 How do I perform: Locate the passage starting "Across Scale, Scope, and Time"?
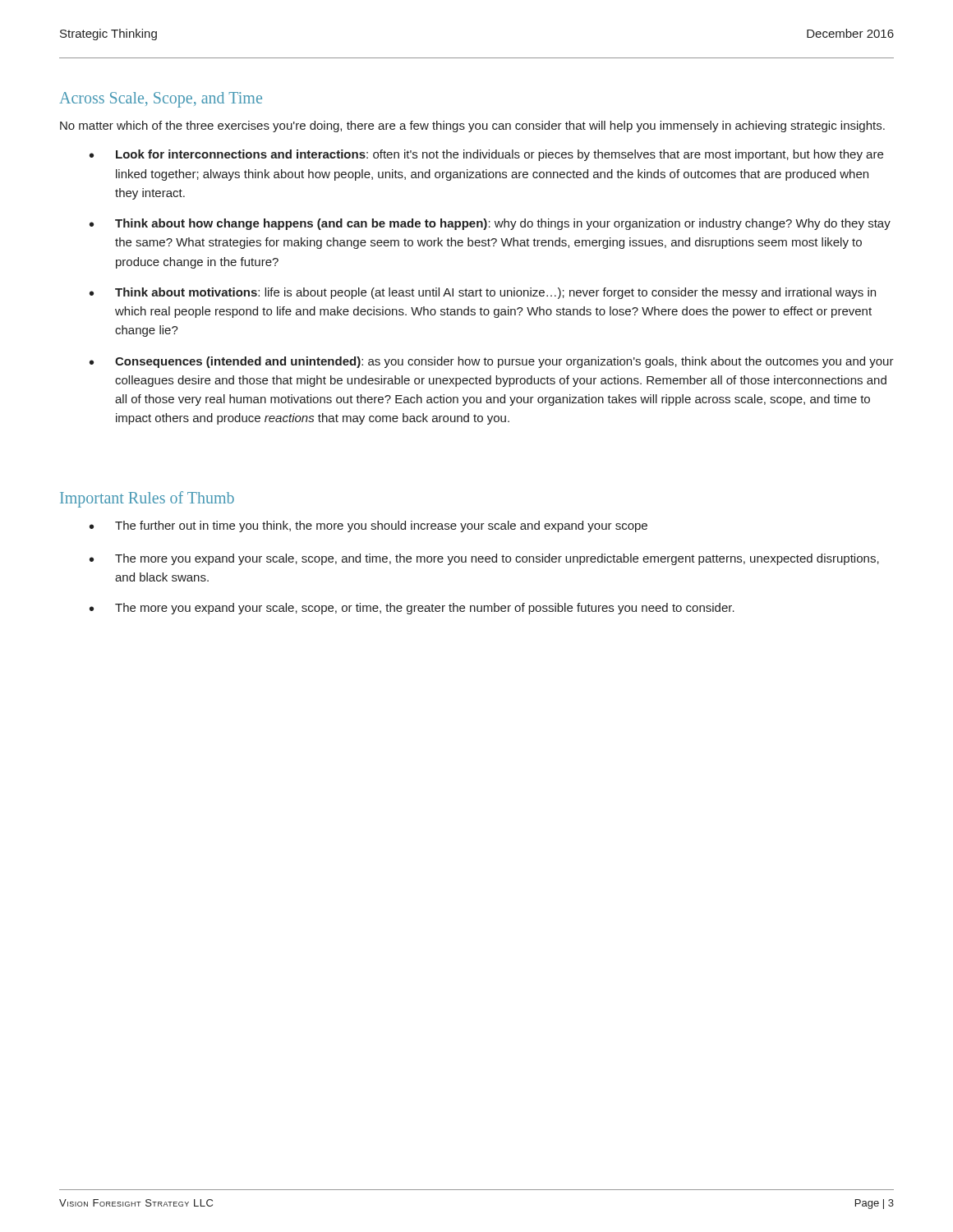[x=161, y=100]
